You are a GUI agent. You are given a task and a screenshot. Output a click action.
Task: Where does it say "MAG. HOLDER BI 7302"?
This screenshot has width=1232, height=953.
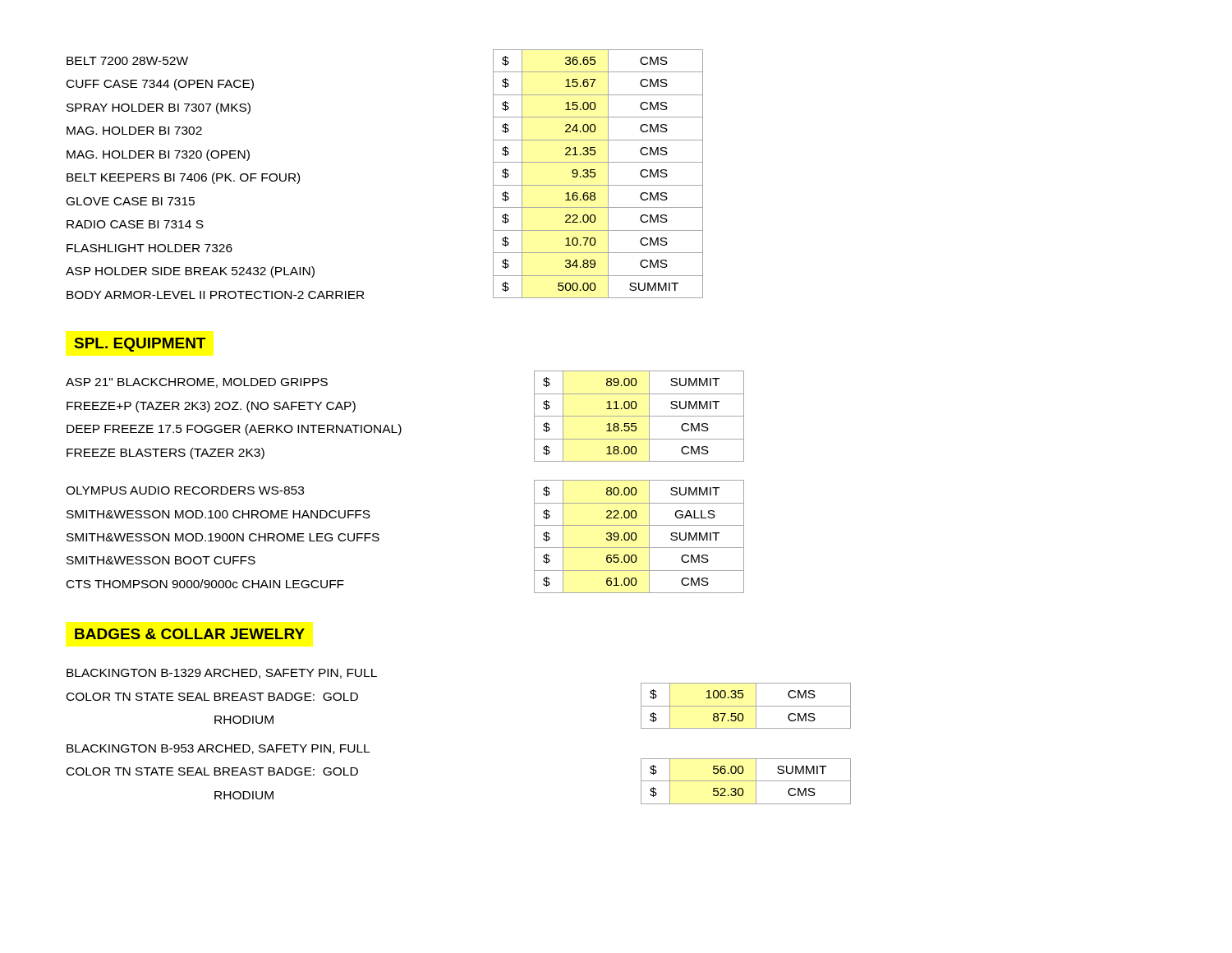pyautogui.click(x=134, y=131)
